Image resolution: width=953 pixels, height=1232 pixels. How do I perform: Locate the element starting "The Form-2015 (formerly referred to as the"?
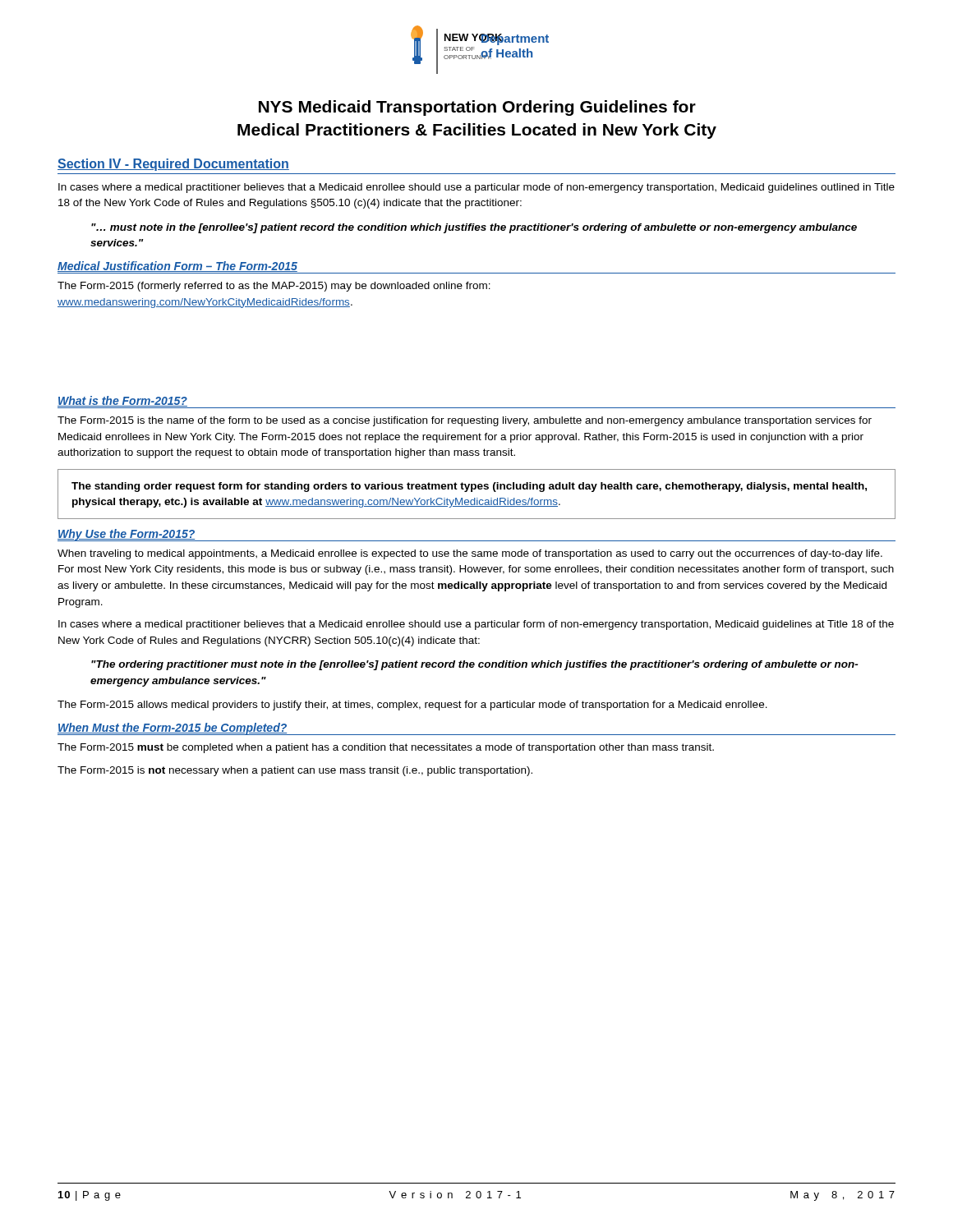pos(274,293)
